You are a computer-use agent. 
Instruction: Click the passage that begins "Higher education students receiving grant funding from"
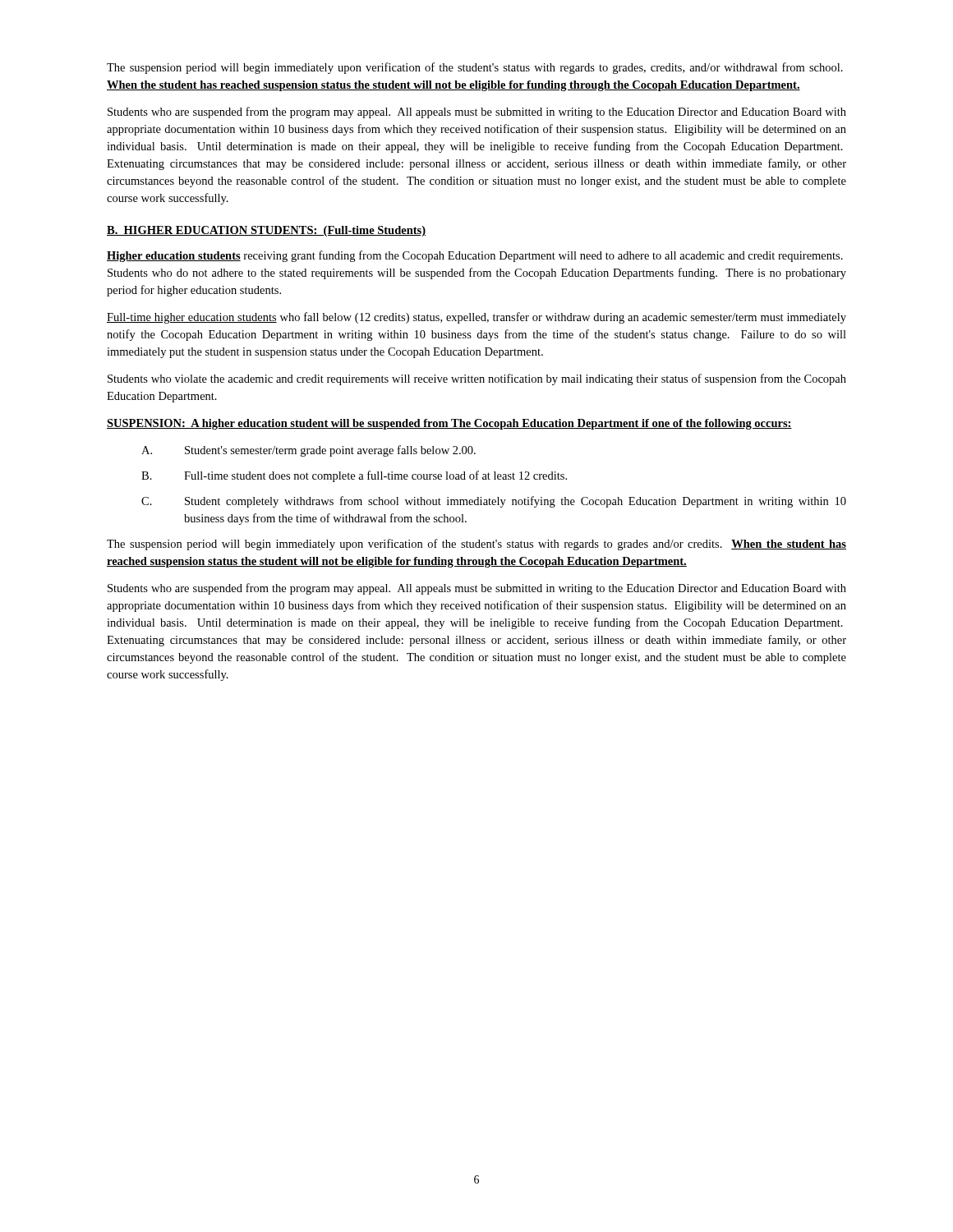tap(476, 273)
